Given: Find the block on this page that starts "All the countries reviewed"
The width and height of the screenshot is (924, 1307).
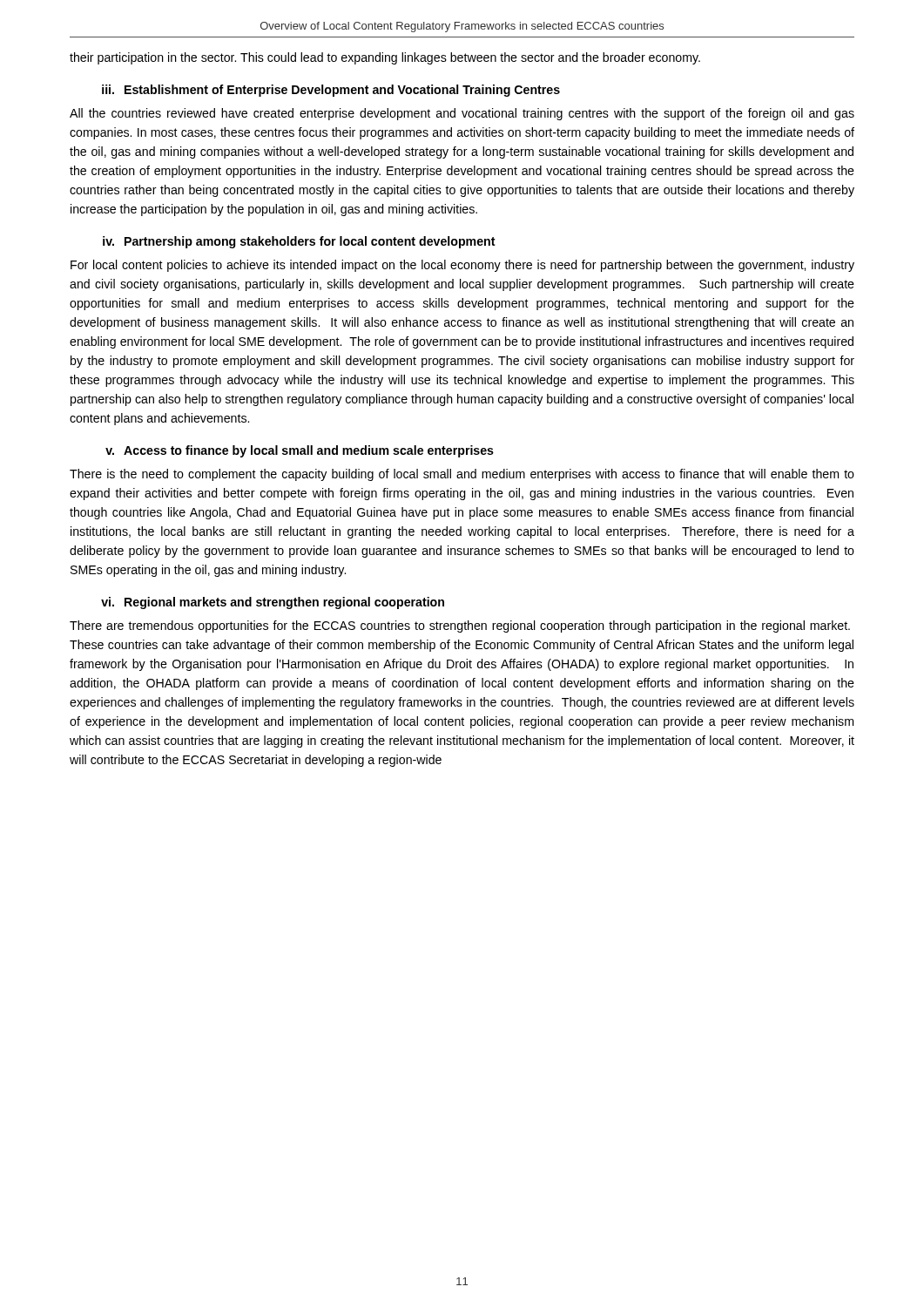Looking at the screenshot, I should tap(462, 161).
